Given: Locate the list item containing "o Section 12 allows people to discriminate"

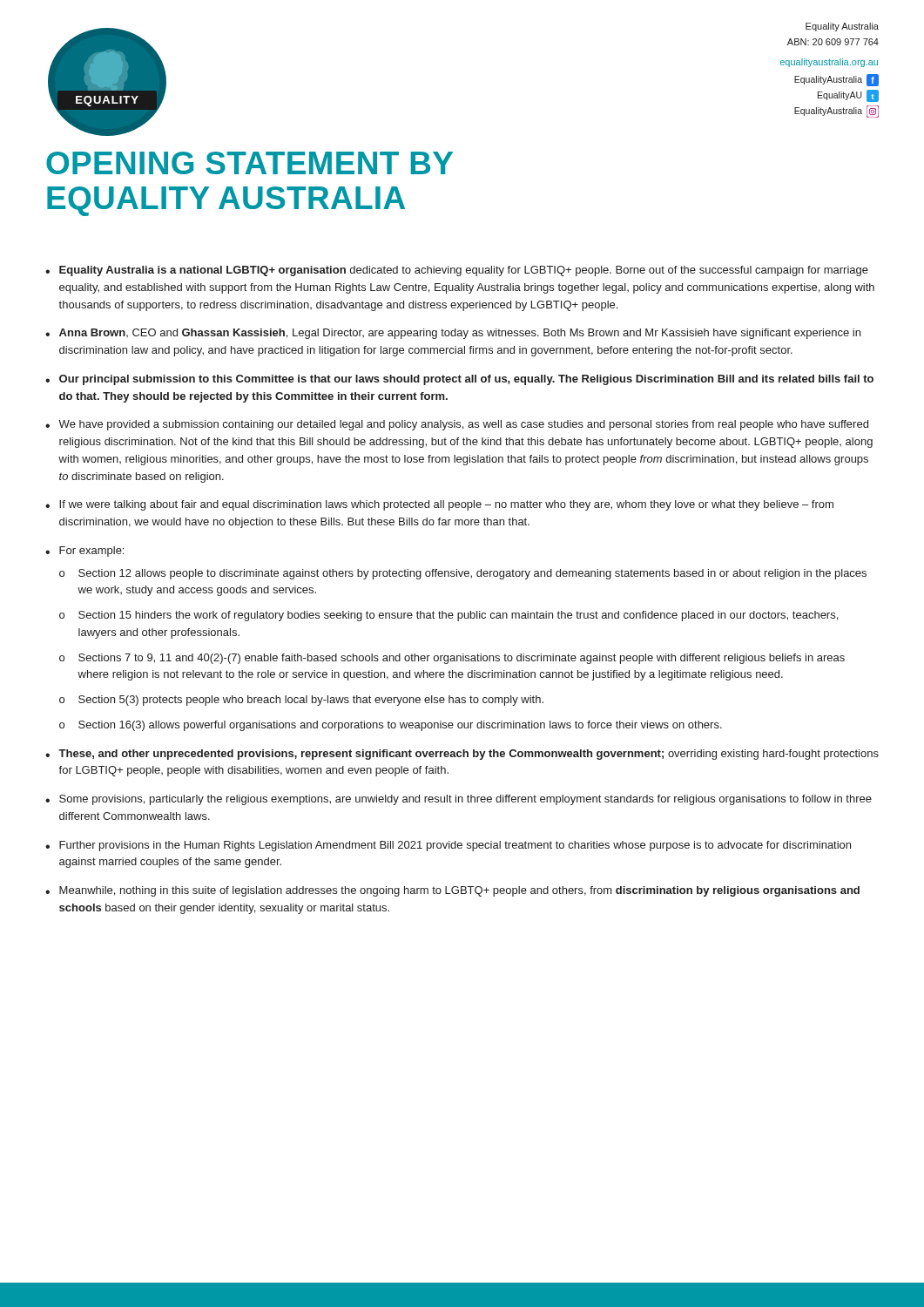Looking at the screenshot, I should (469, 581).
